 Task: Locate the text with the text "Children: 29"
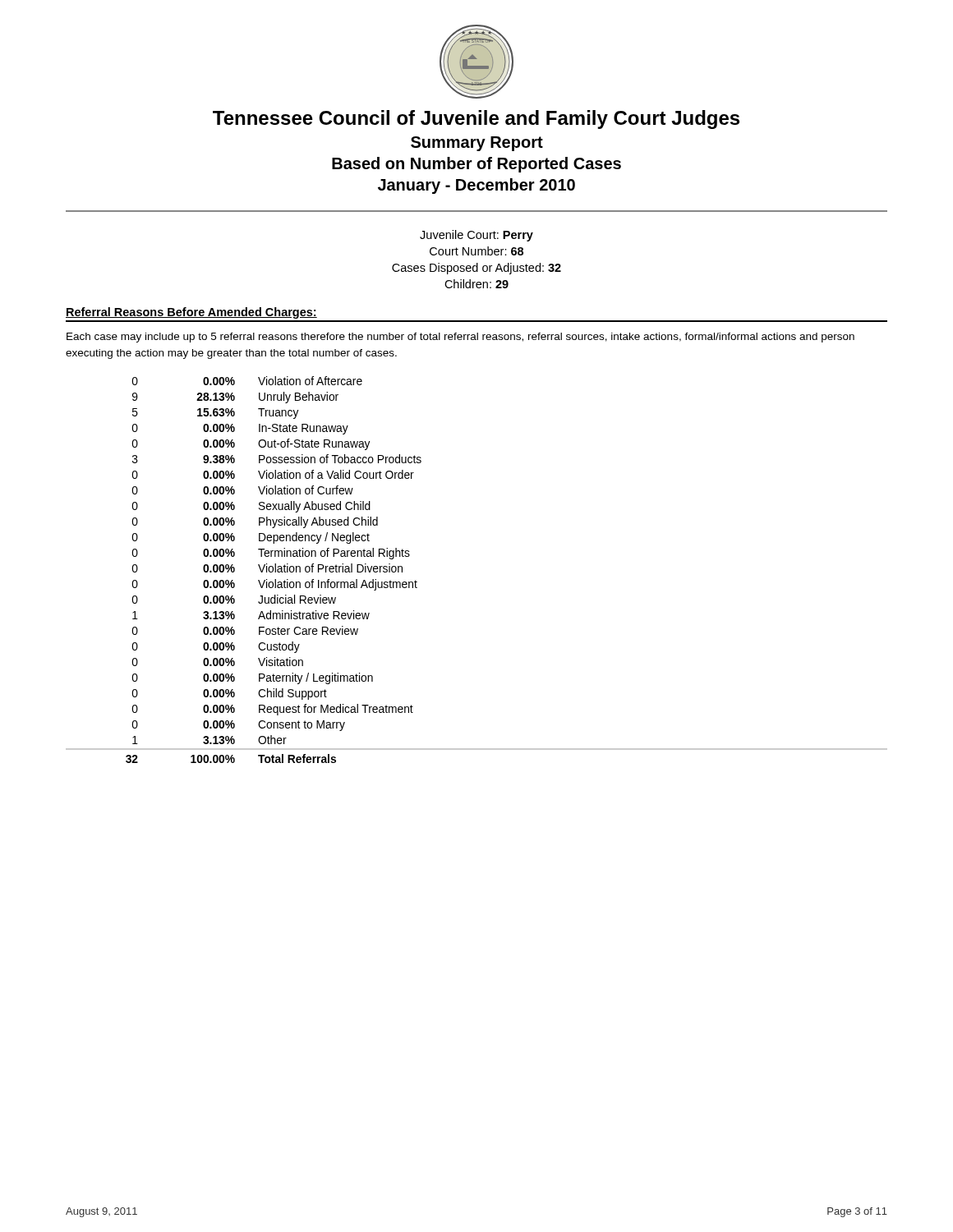476,284
